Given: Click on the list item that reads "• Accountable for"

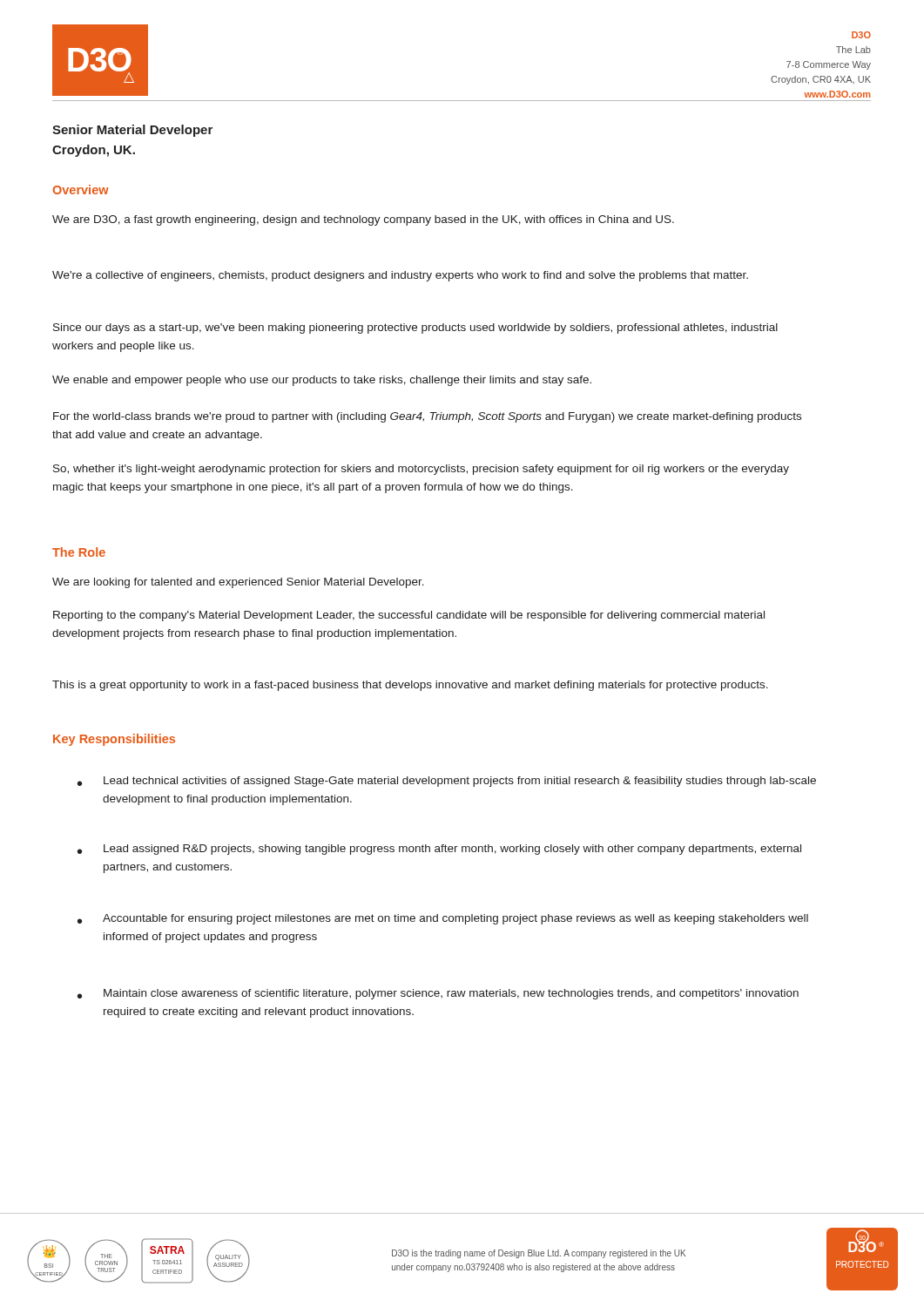Looking at the screenshot, I should (435, 928).
